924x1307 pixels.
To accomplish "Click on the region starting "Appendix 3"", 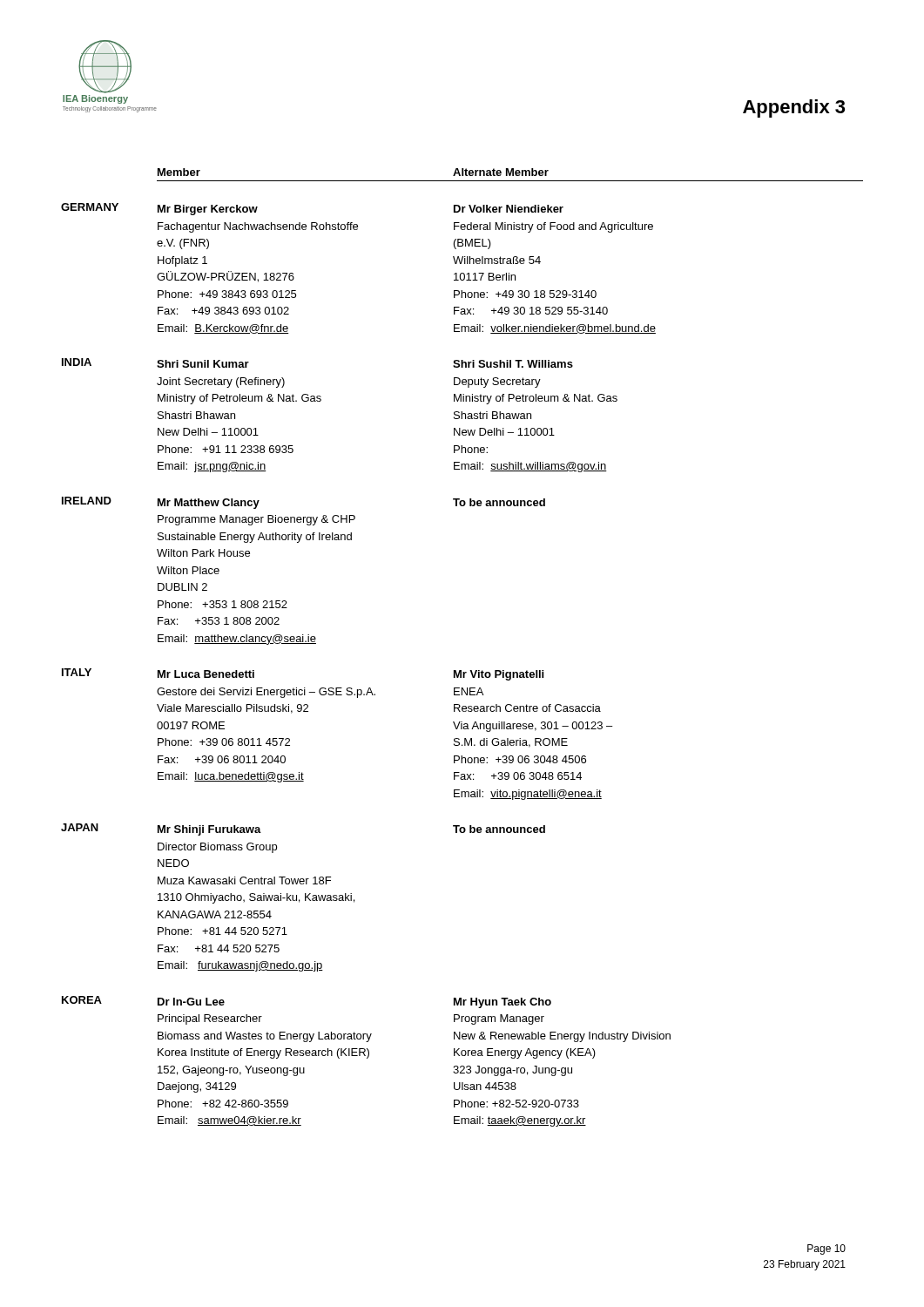I will [x=794, y=107].
